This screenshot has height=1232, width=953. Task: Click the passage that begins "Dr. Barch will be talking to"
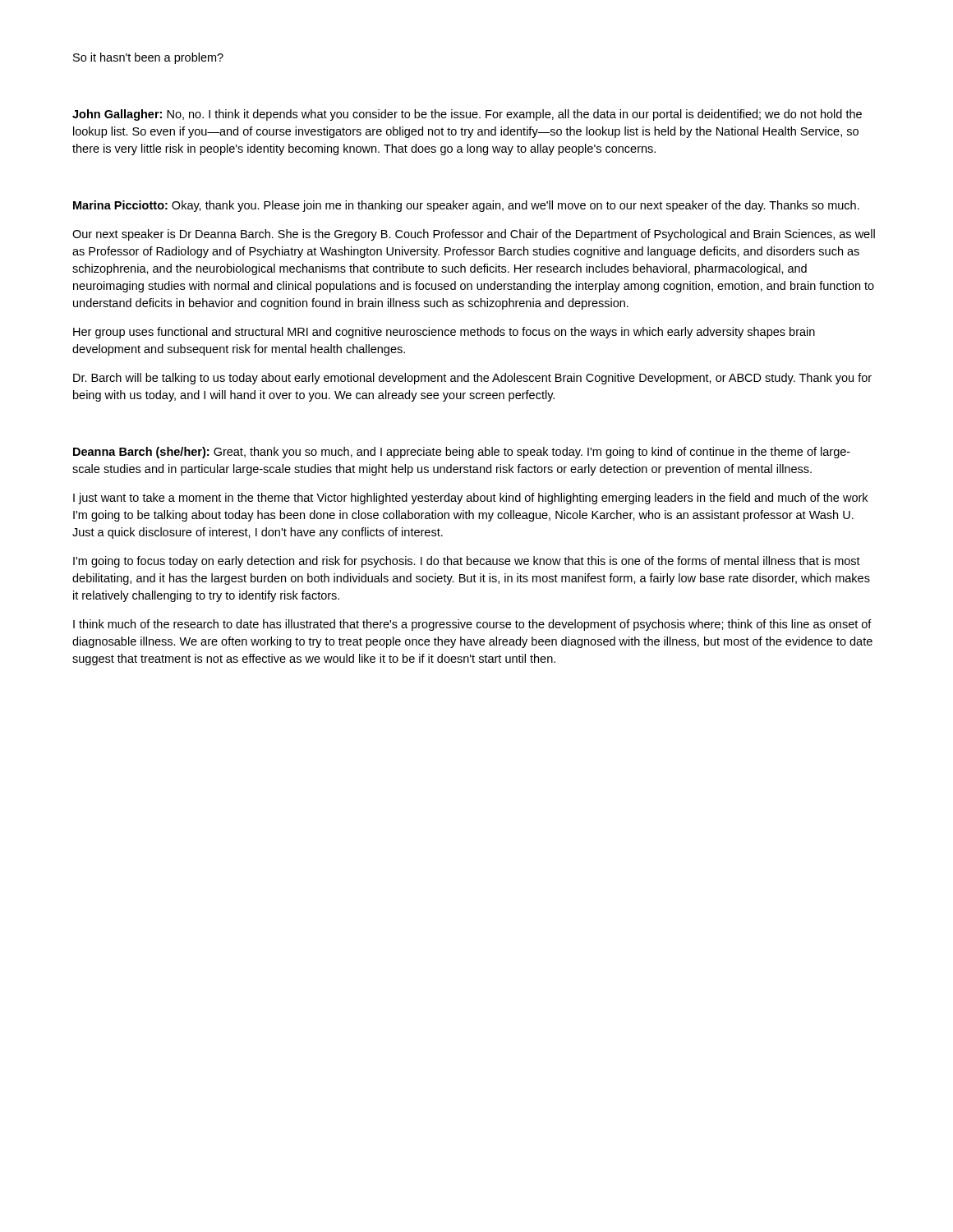475,387
